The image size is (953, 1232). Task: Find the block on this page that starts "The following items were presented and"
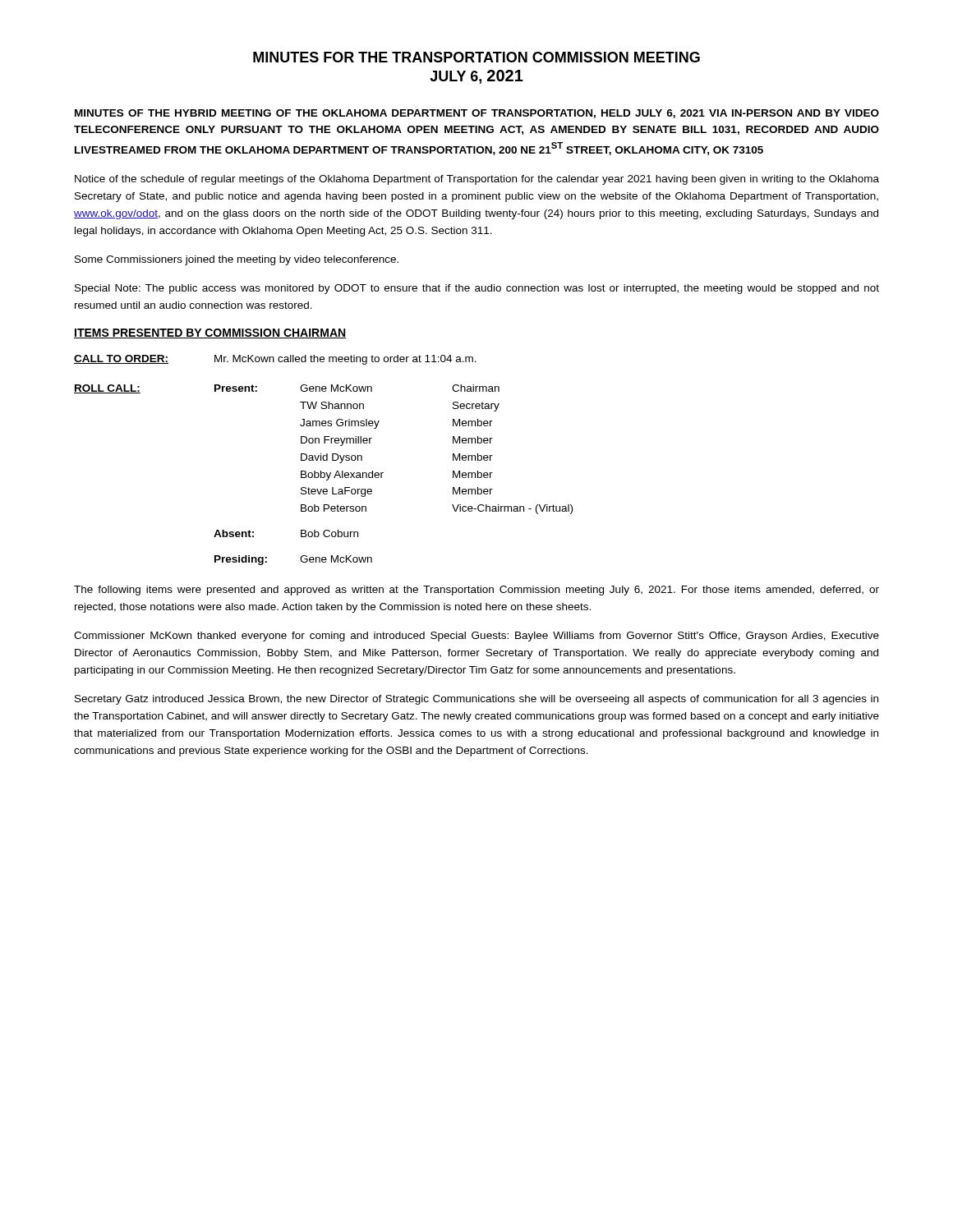tap(476, 598)
